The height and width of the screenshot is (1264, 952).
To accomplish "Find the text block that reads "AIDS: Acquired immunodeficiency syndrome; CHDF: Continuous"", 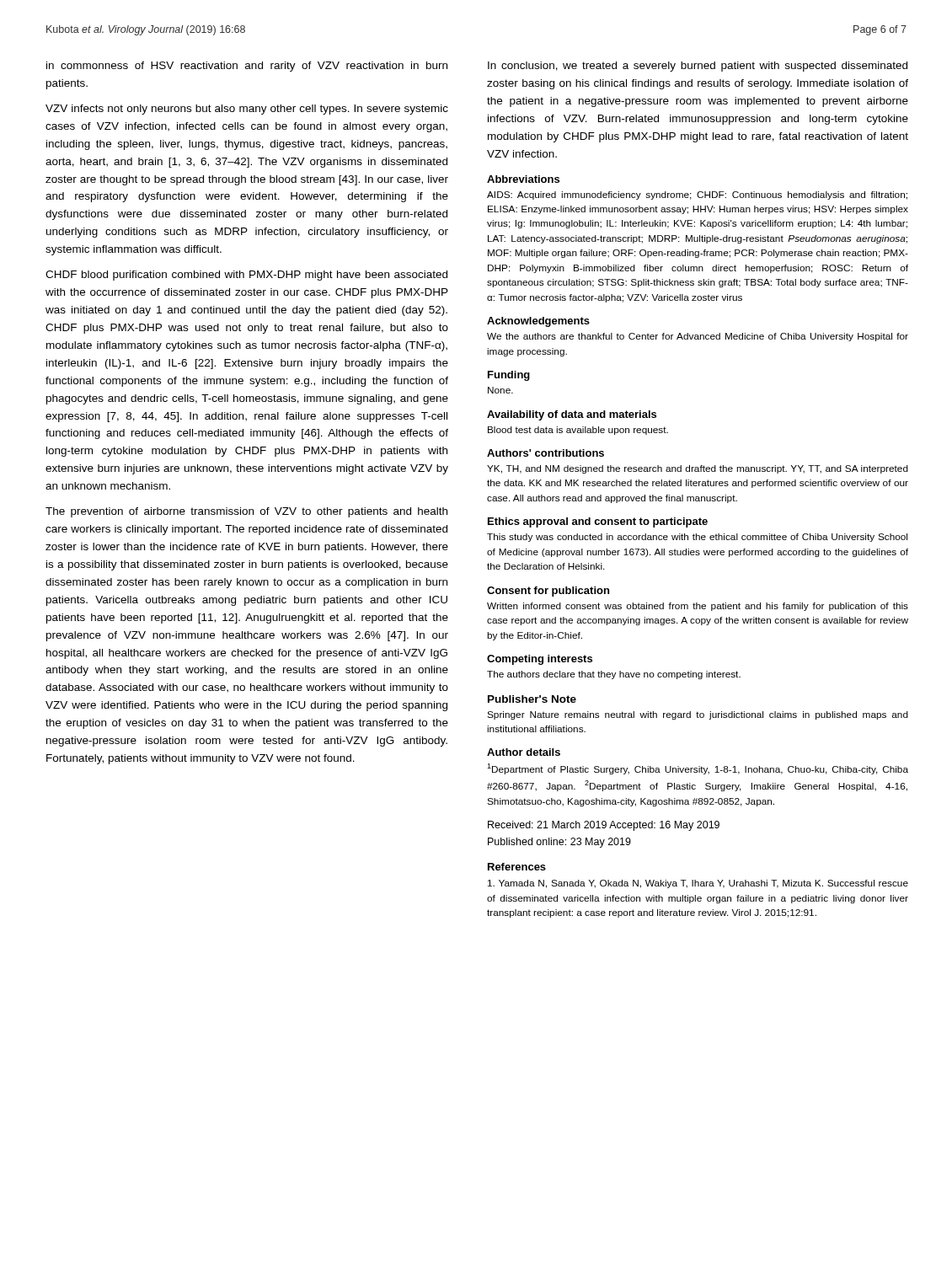I will (698, 246).
